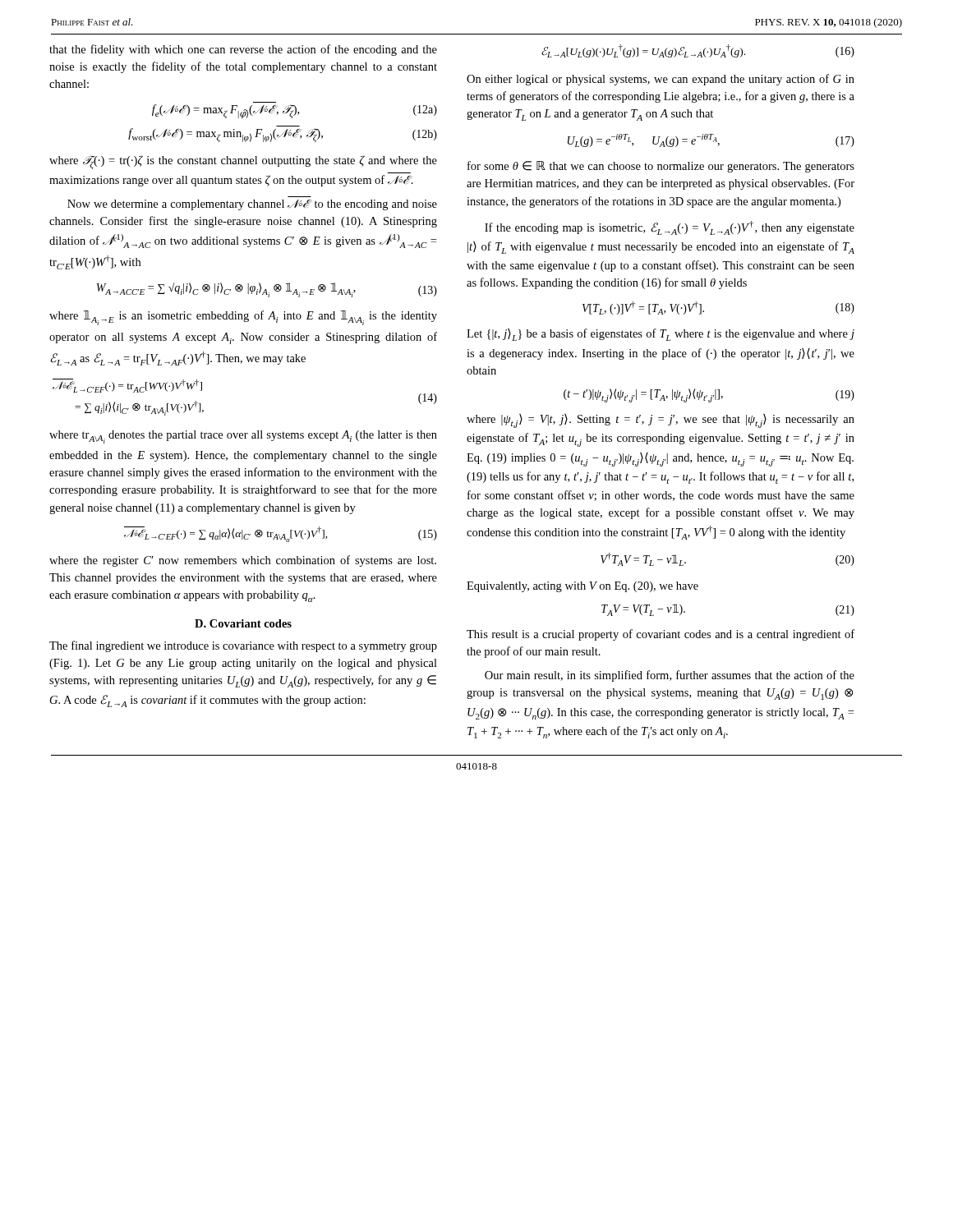Viewport: 953px width, 1232px height.
Task: Point to the formula beginning "(t − t′)|ψt,j⟩⟨ψt′,j′| = [TA, |ψt,j⟩⟨ψt′,j′|],"
Action: [661, 395]
